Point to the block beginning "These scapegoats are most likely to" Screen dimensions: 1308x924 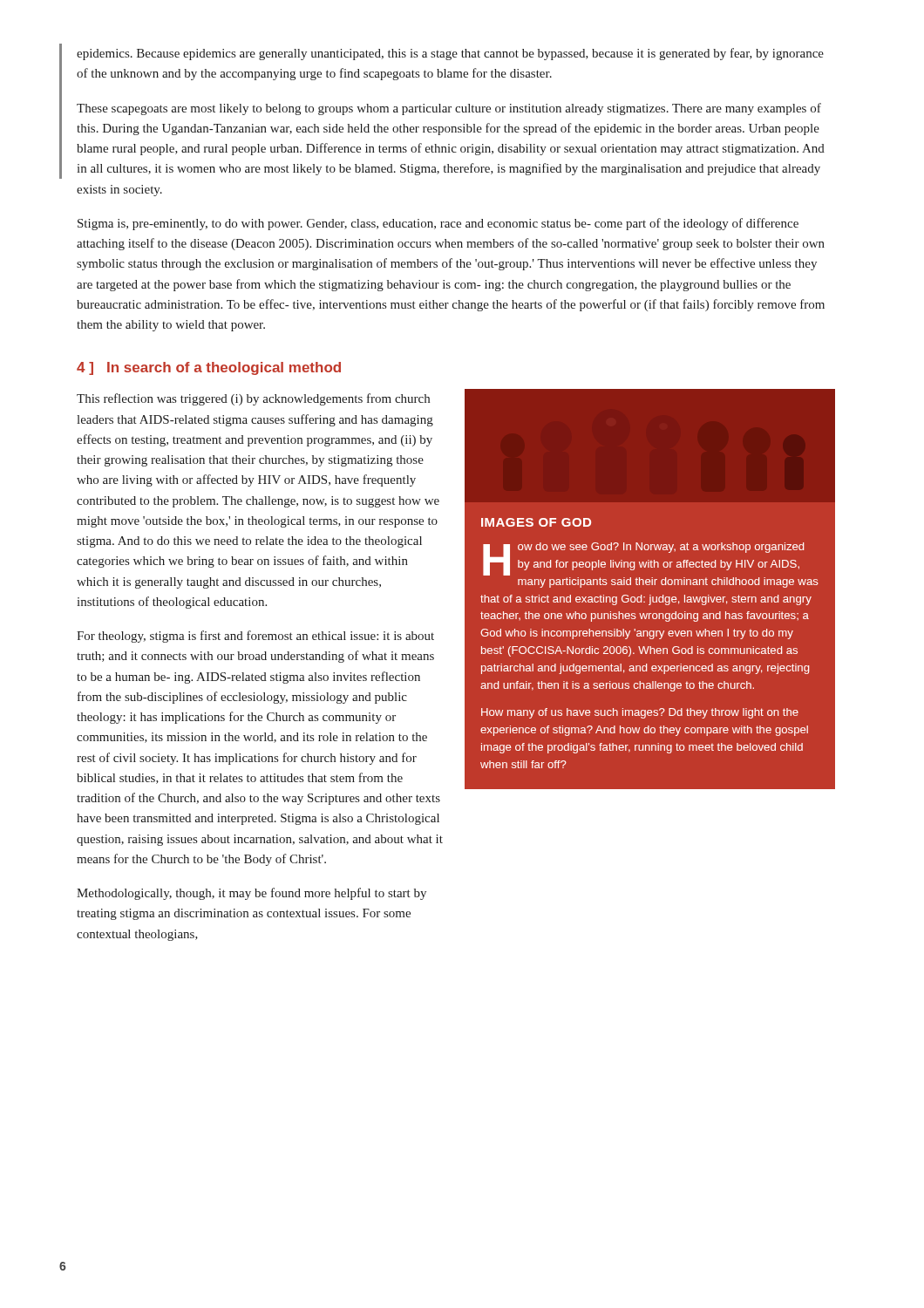pyautogui.click(x=451, y=148)
